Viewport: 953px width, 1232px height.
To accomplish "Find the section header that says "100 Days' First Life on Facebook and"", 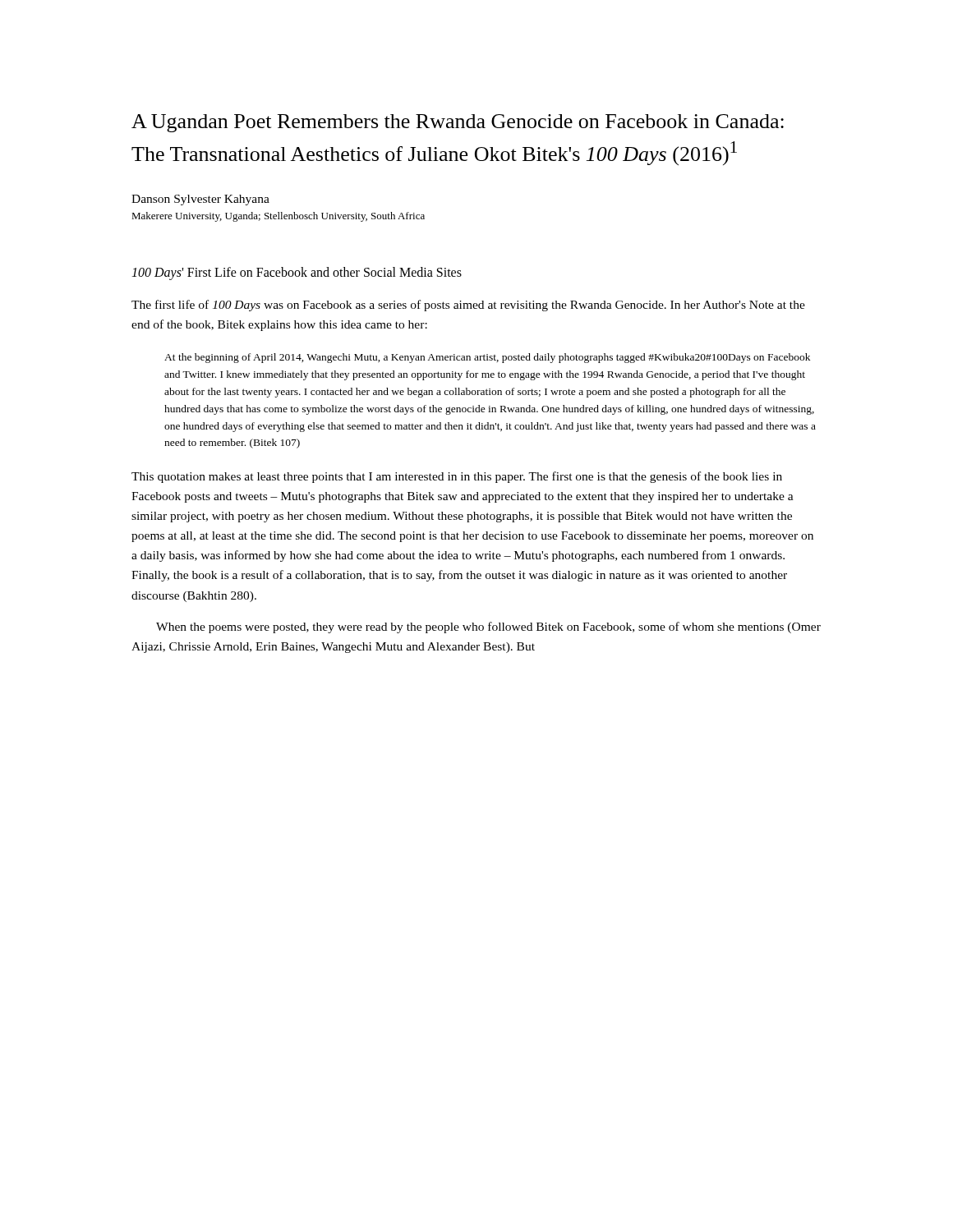I will tap(297, 272).
